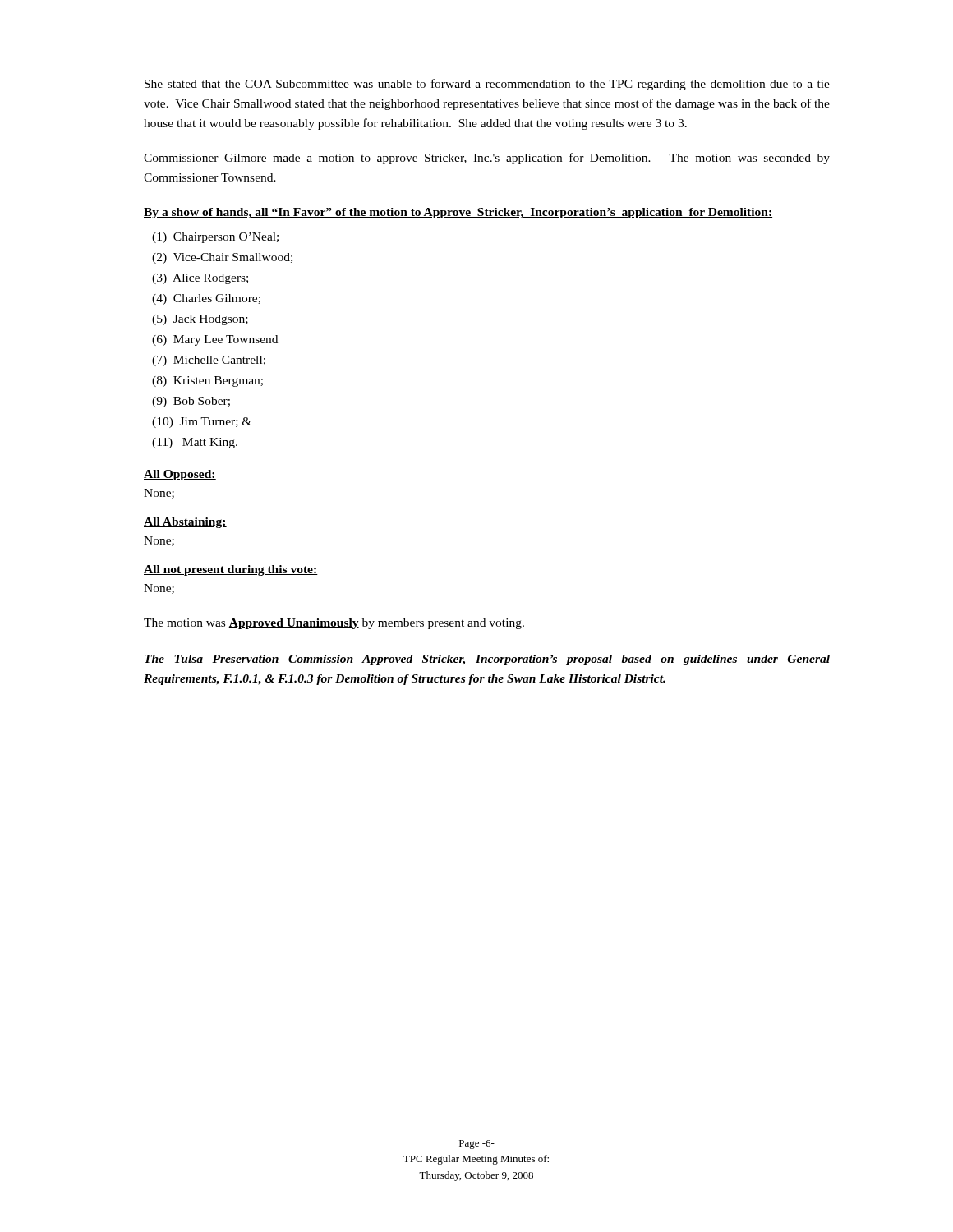Locate the block of text that opens with "Commissioner Gilmore made a motion to approve"

point(487,167)
